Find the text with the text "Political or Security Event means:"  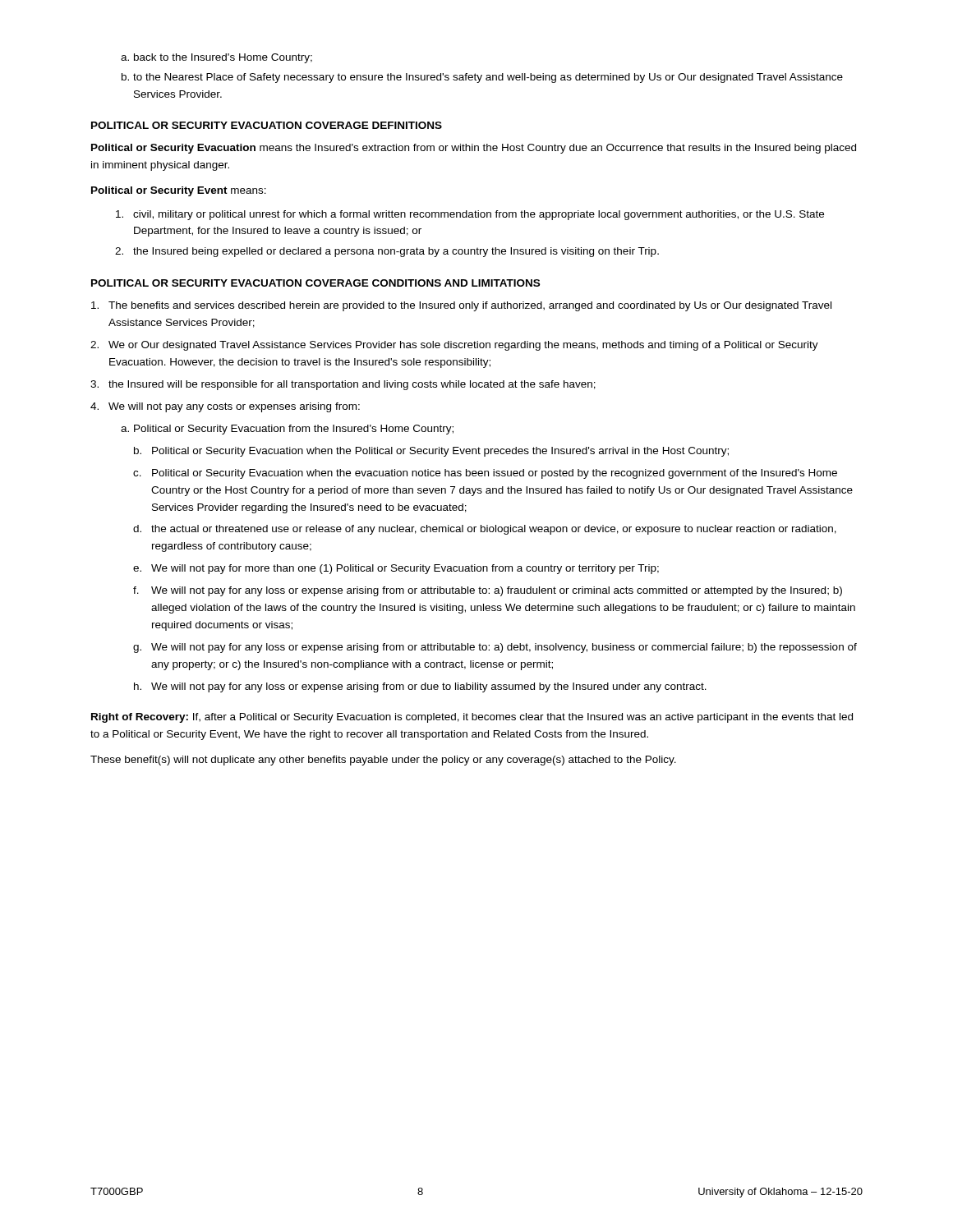[178, 190]
